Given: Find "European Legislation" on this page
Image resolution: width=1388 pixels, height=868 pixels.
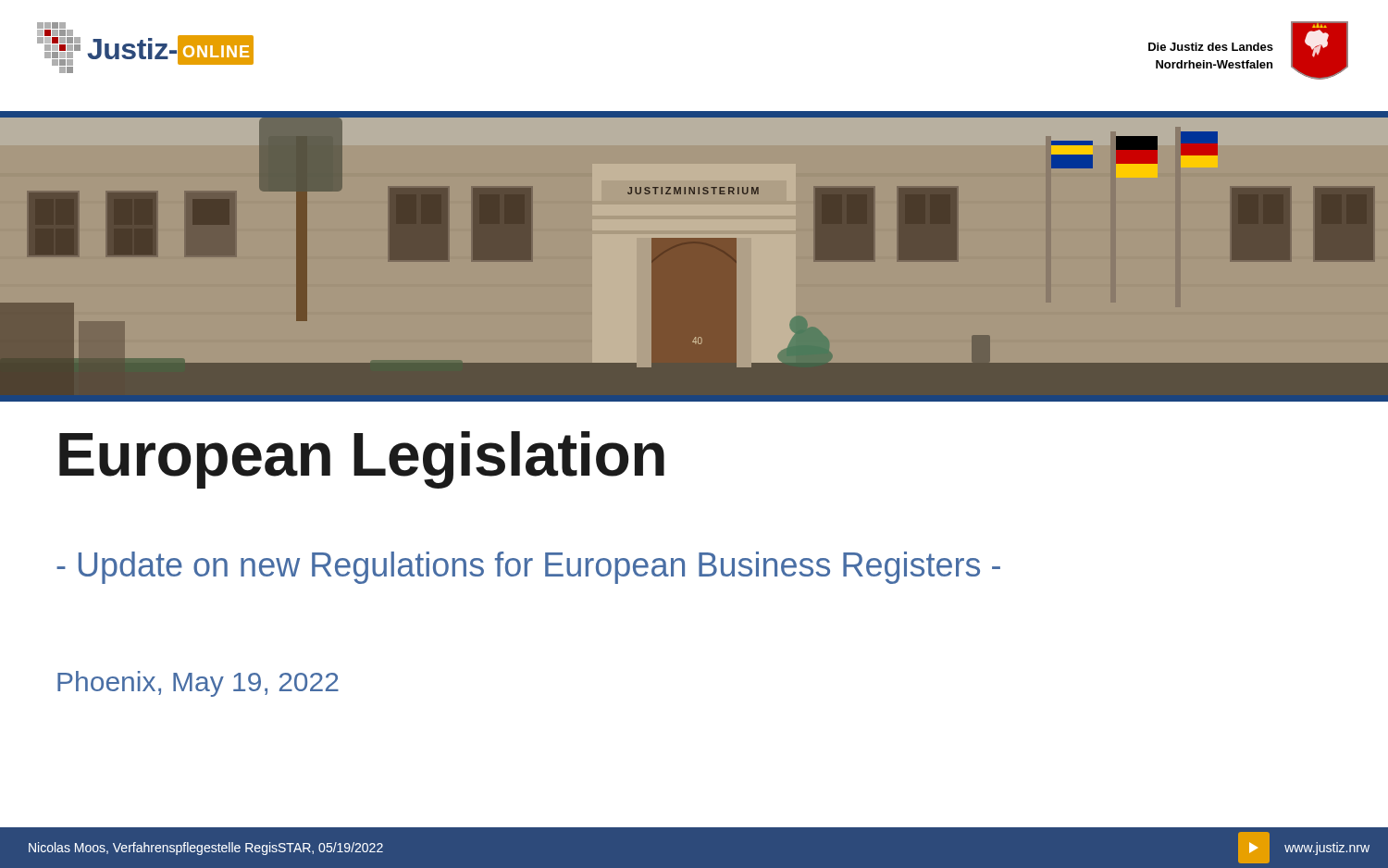Looking at the screenshot, I should (694, 455).
